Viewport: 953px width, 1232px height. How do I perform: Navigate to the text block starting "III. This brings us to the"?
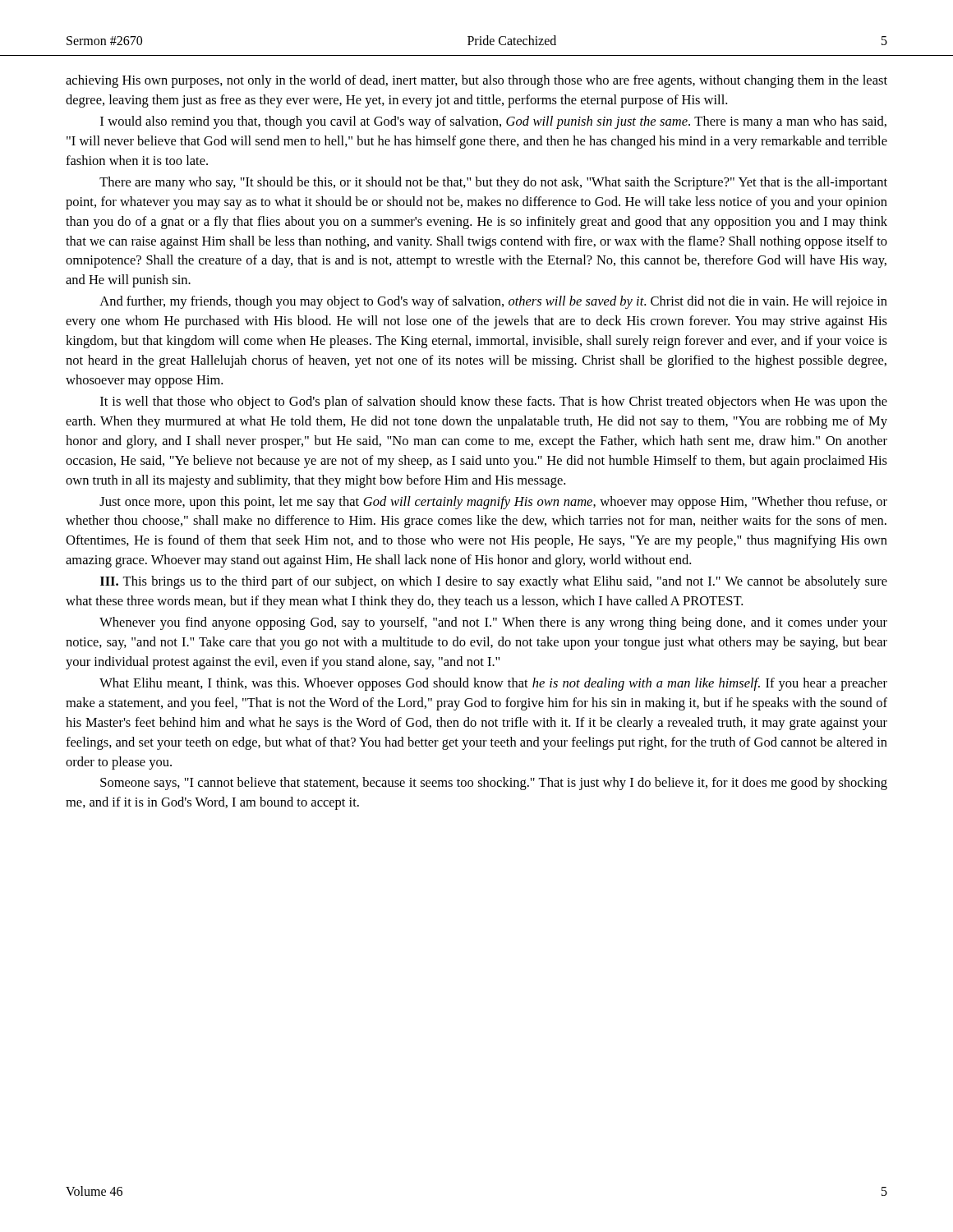(x=476, y=592)
